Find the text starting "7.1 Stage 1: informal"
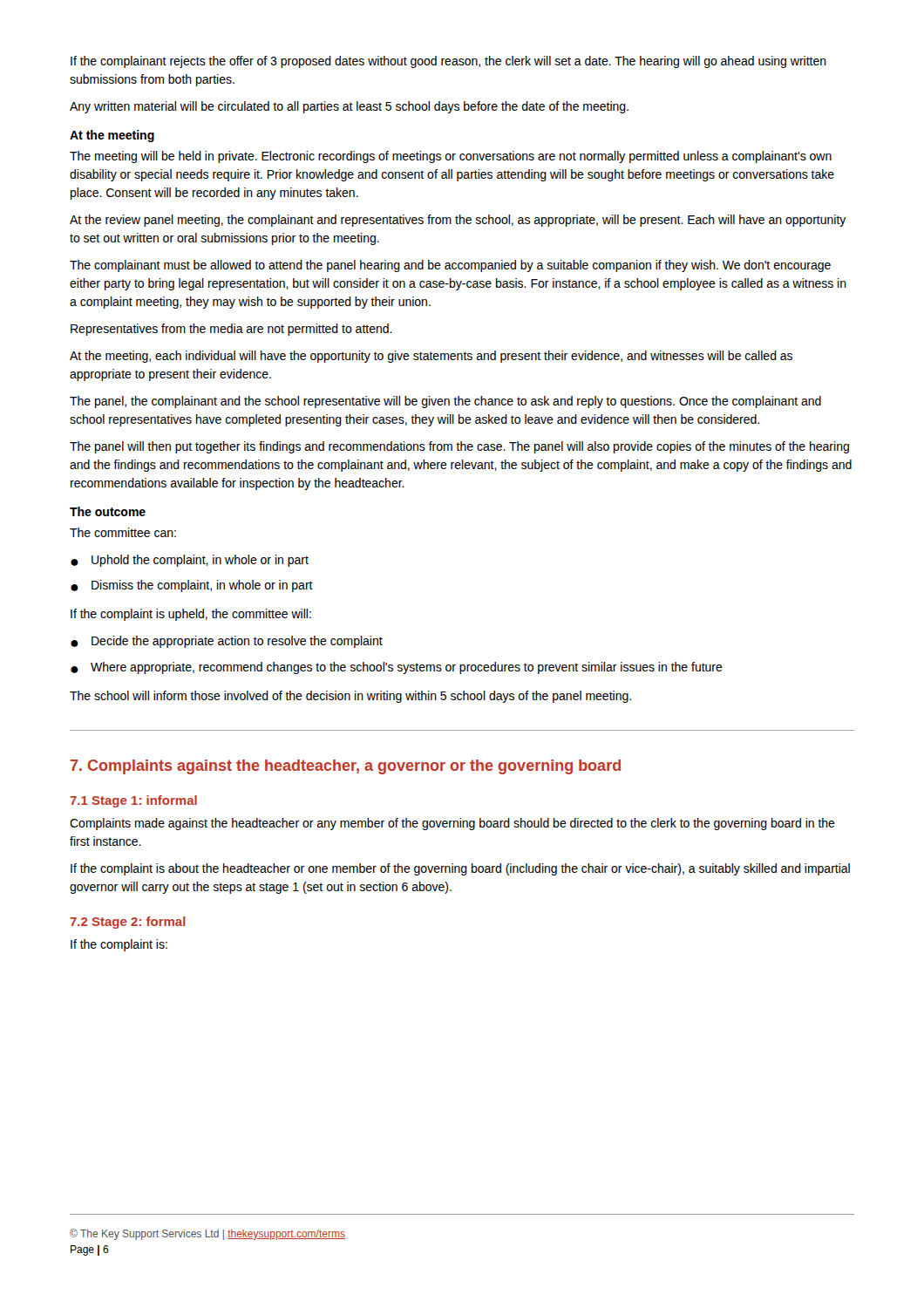This screenshot has height=1308, width=924. (134, 800)
